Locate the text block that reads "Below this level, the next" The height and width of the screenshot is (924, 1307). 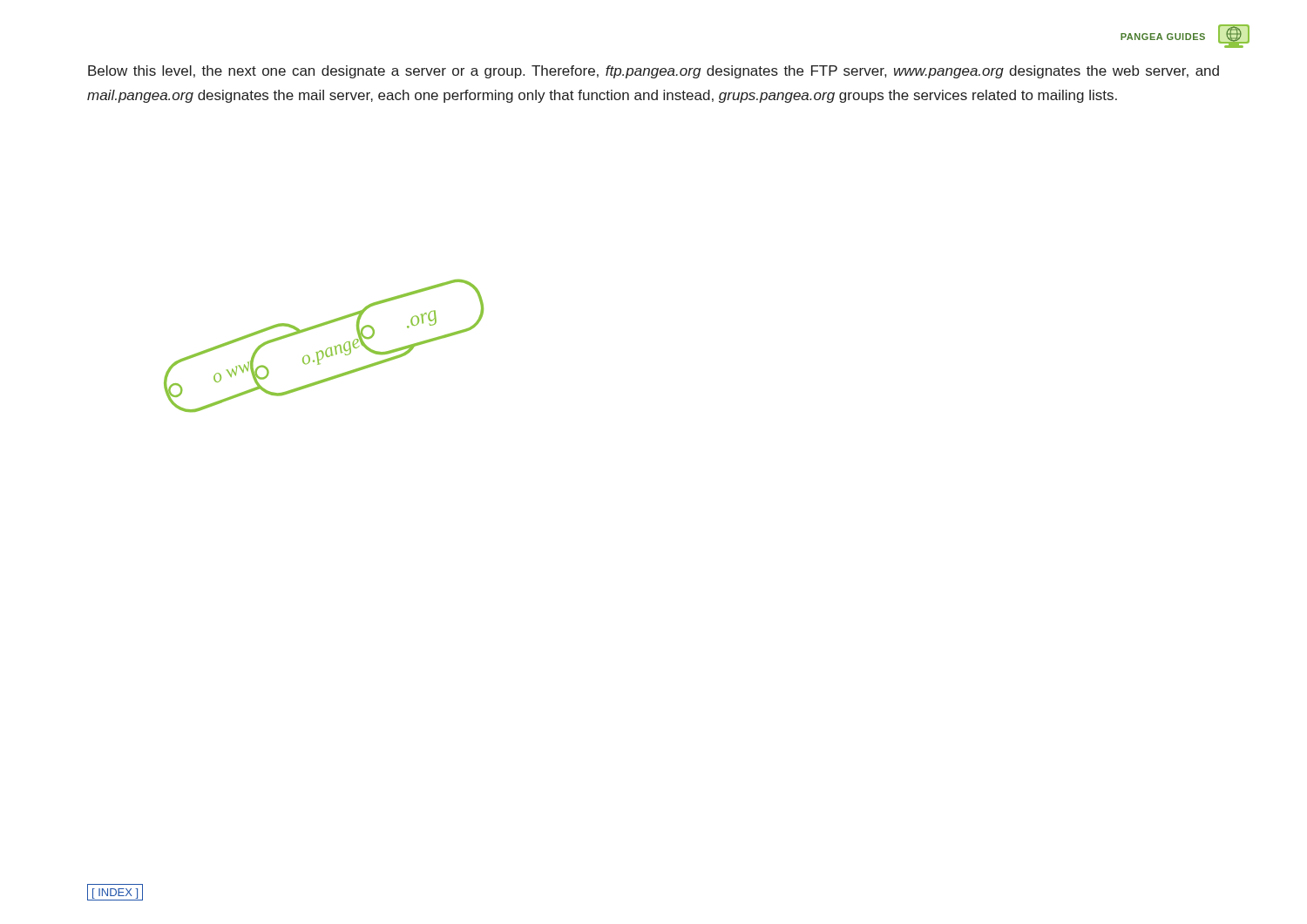pos(654,83)
